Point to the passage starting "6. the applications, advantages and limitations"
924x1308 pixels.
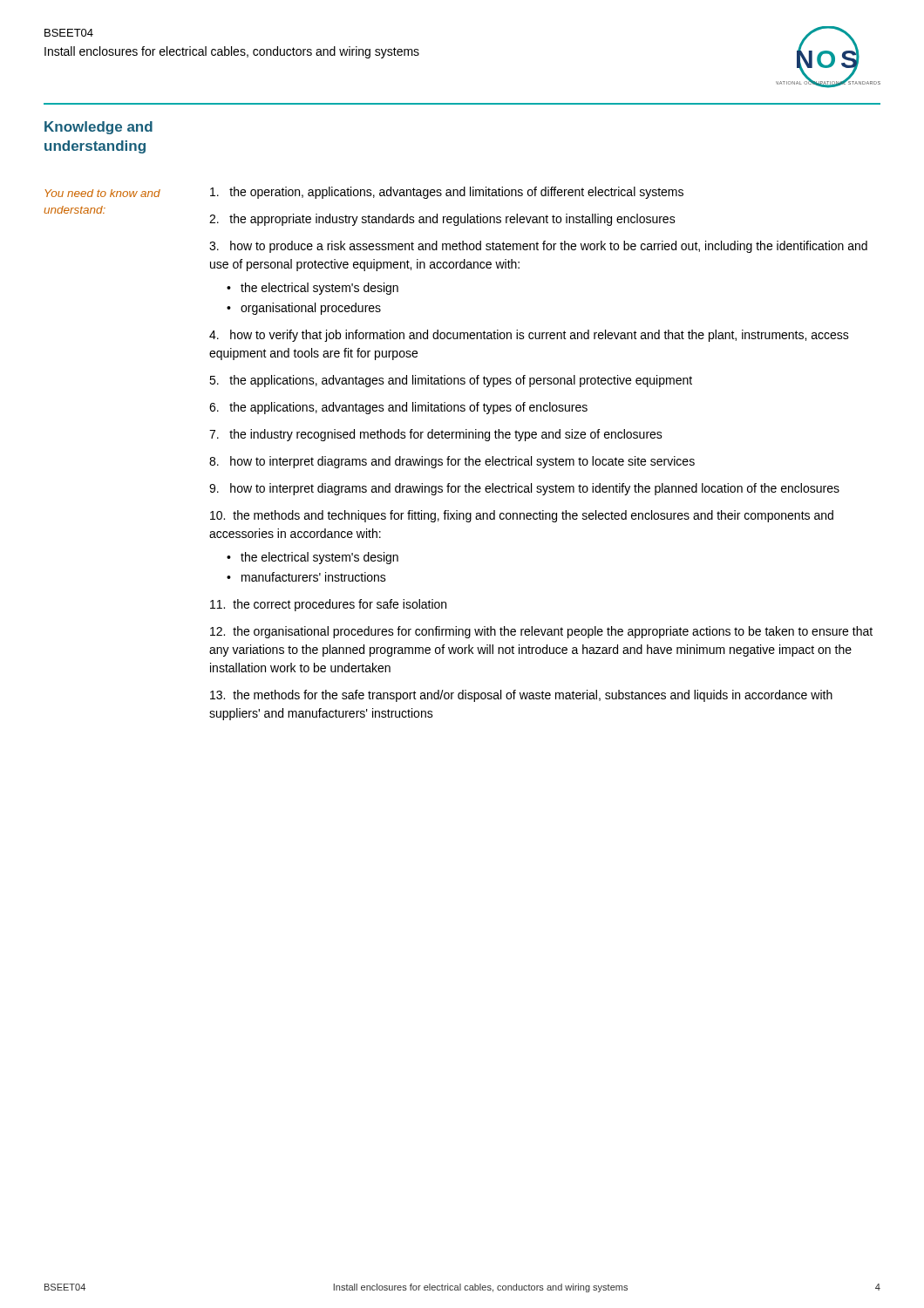[398, 407]
